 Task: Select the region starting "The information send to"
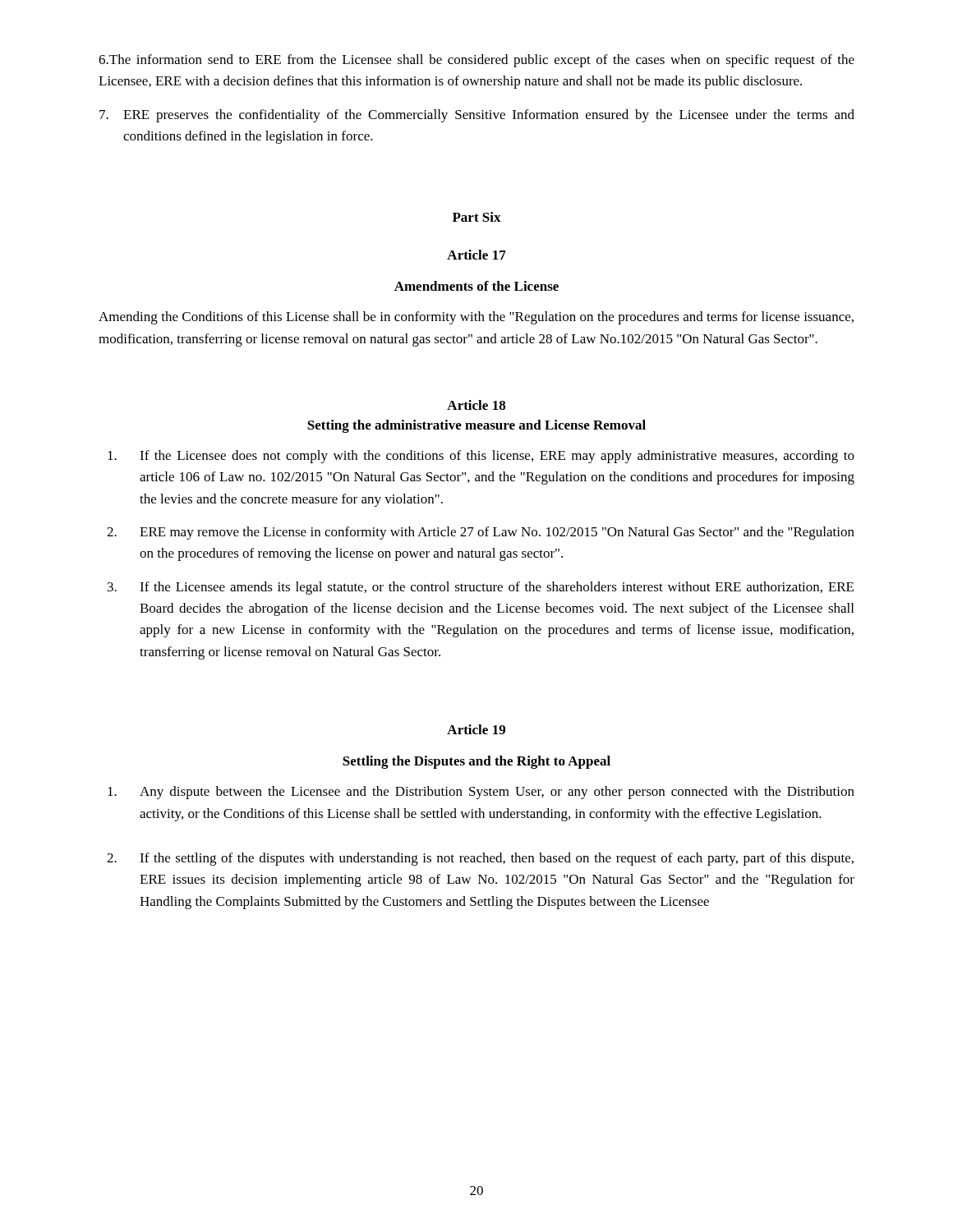pyautogui.click(x=476, y=70)
